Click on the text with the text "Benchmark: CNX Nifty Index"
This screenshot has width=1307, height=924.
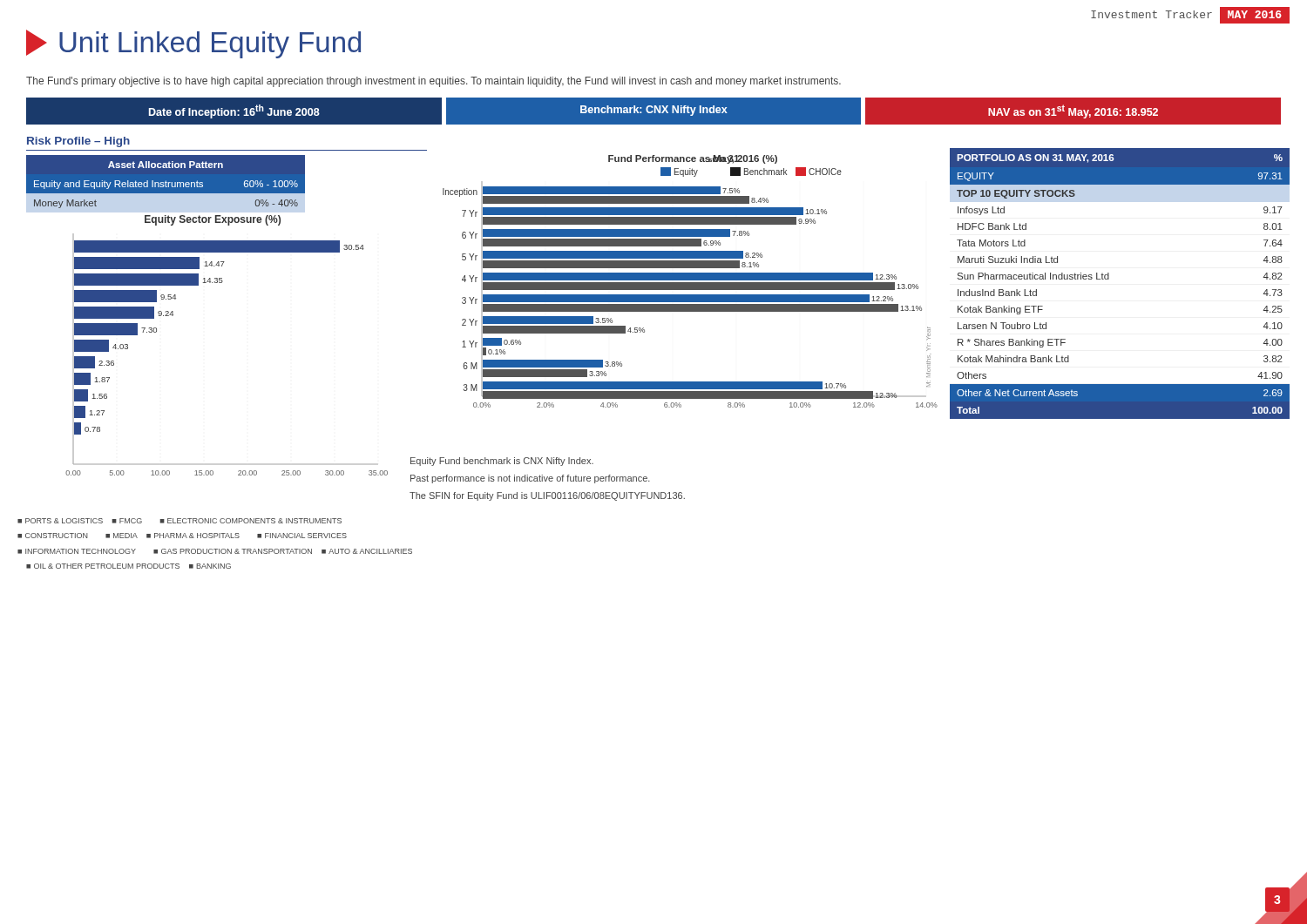click(654, 110)
